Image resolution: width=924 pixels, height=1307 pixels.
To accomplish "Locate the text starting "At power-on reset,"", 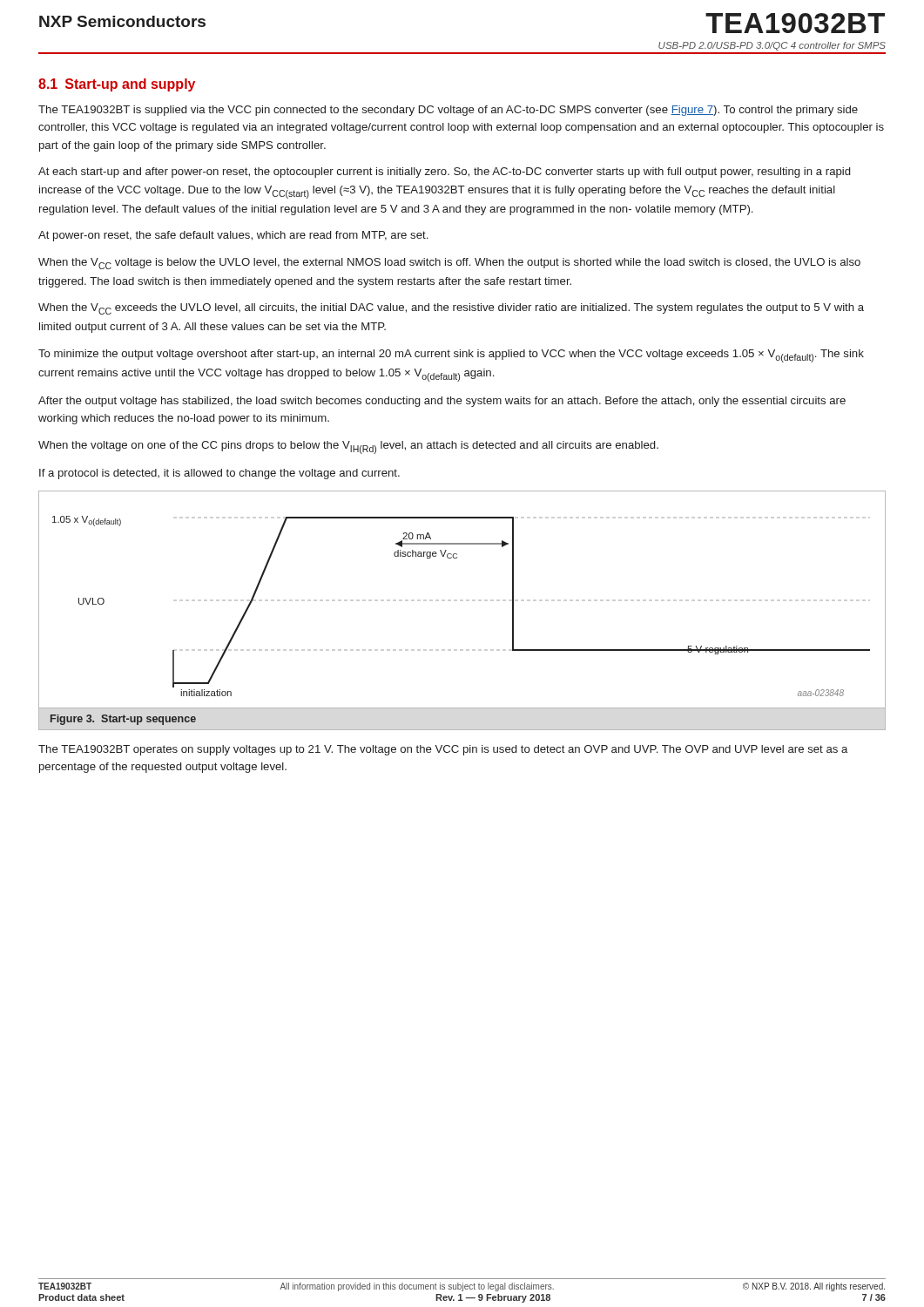I will coord(234,235).
